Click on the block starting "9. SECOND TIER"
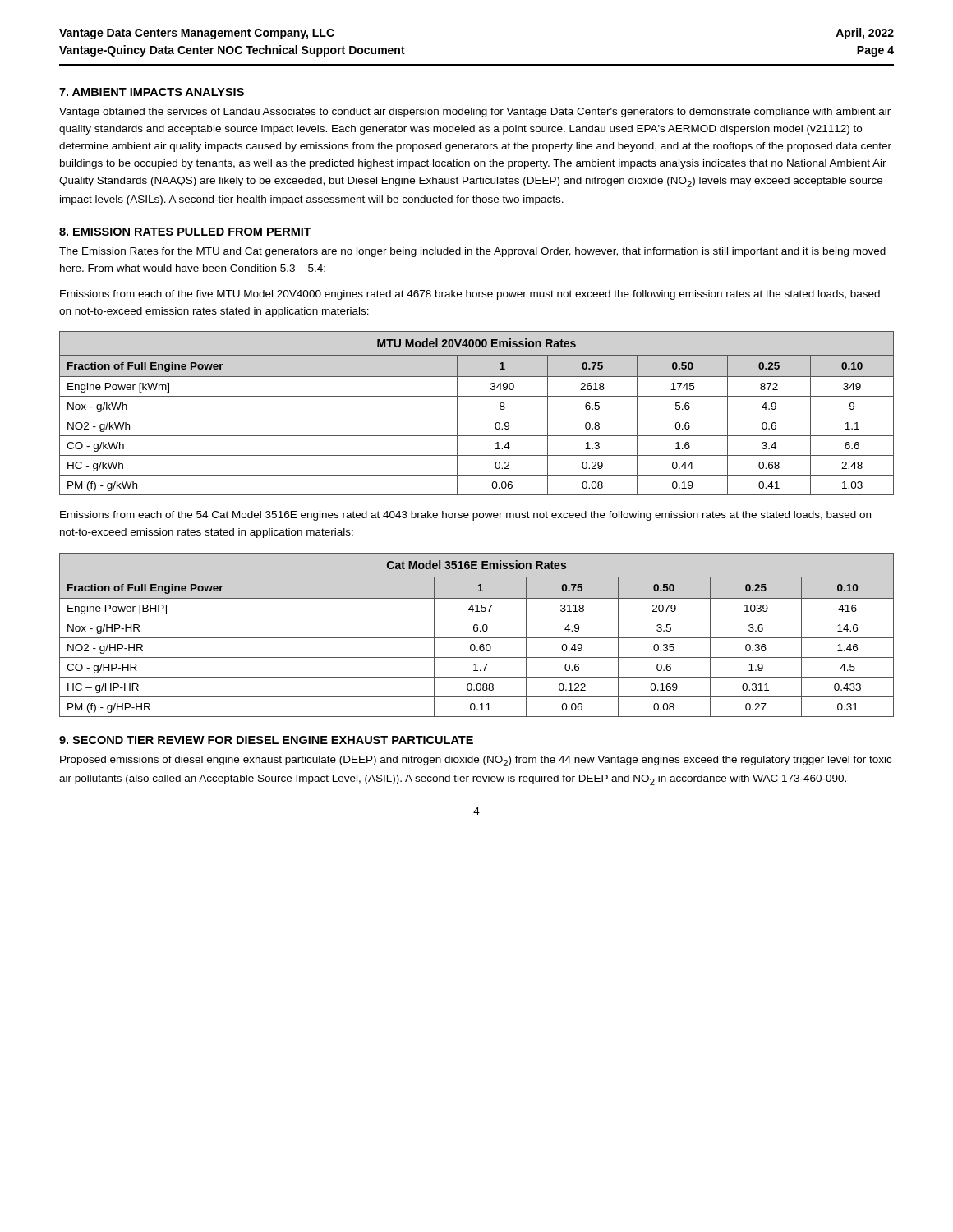This screenshot has height=1232, width=953. (x=266, y=740)
